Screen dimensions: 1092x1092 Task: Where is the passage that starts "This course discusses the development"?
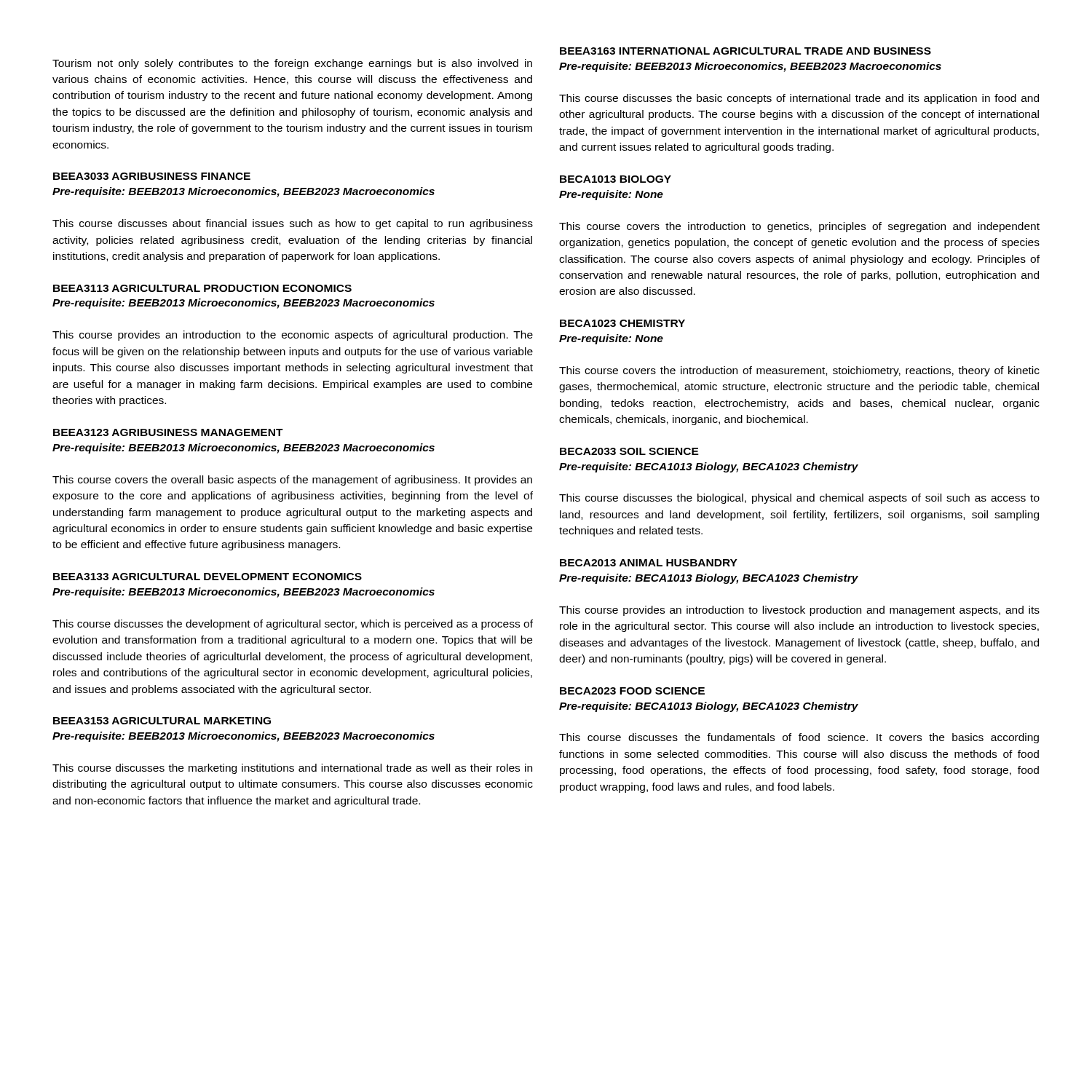point(293,657)
